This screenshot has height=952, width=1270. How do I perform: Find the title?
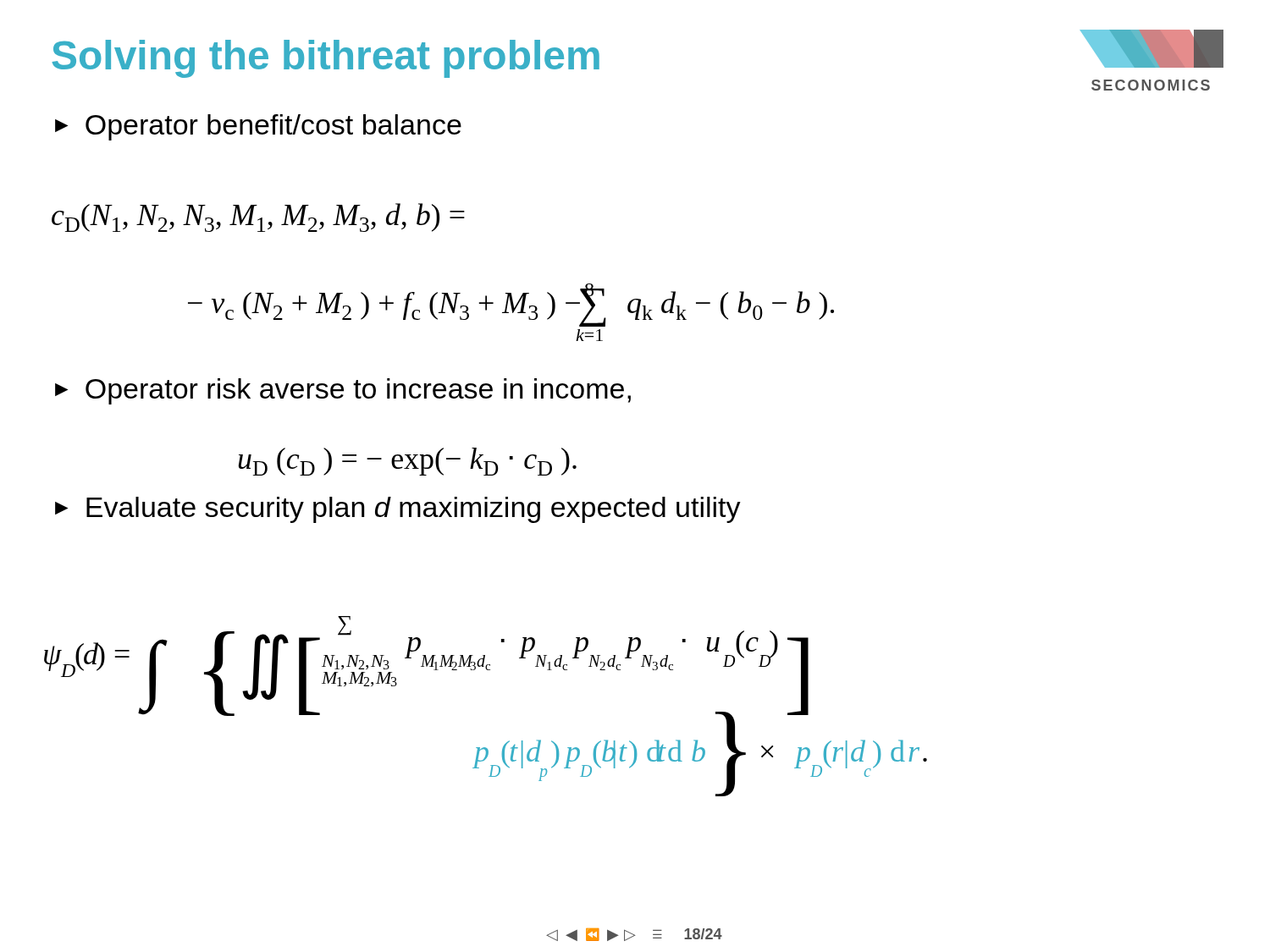[x=326, y=55]
